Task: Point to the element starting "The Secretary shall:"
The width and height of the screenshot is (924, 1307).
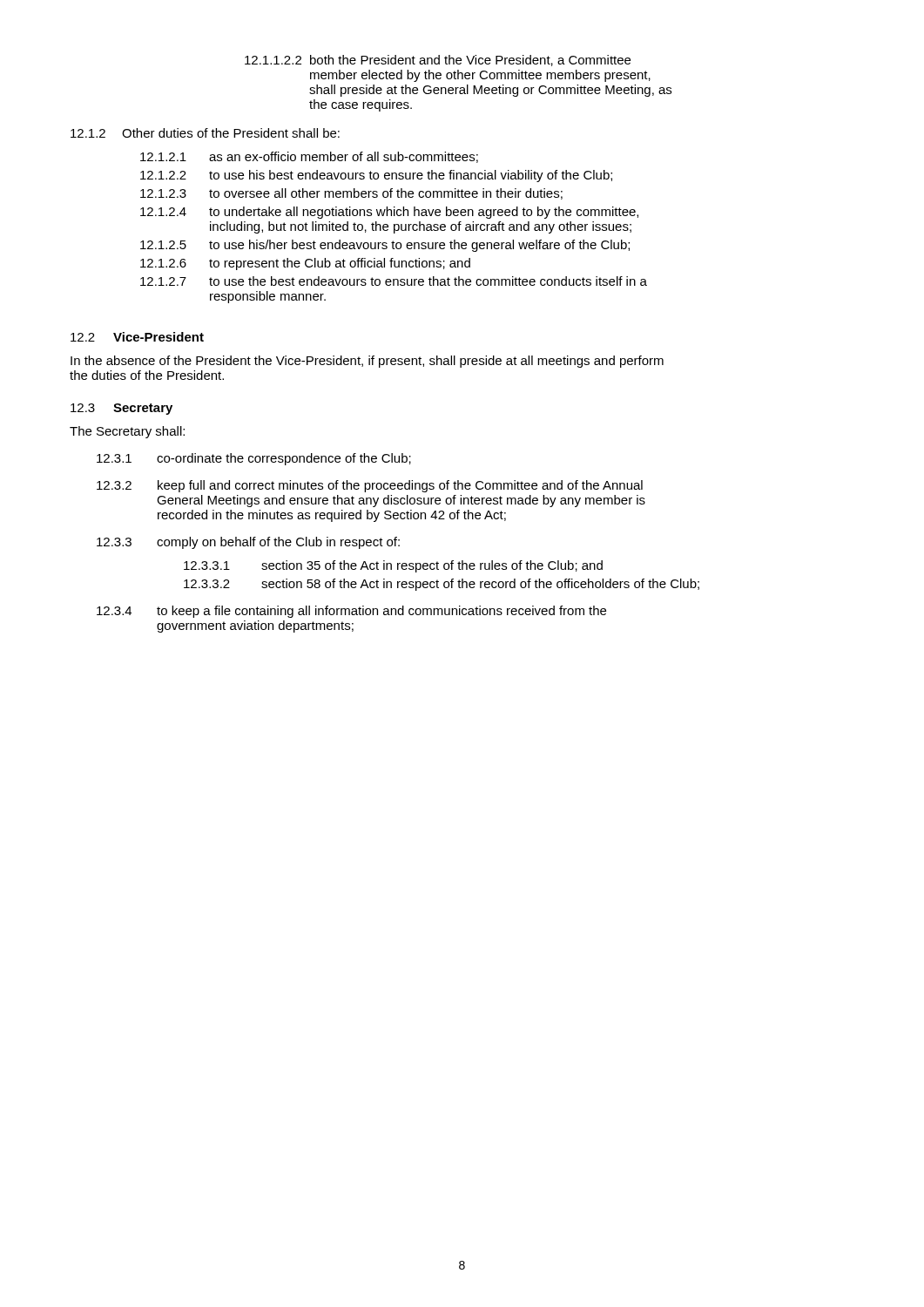Action: pos(128,431)
